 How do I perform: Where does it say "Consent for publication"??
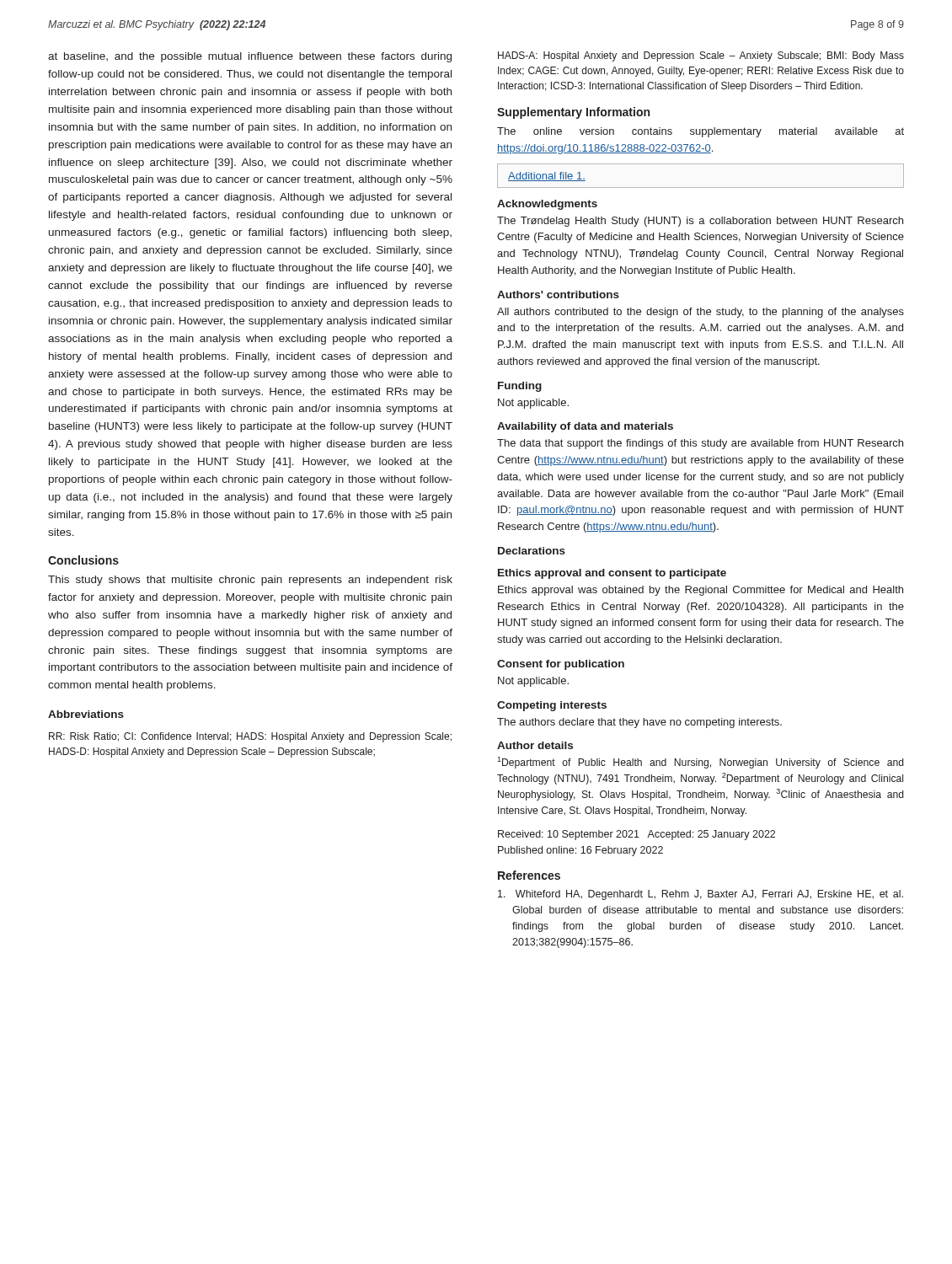561,663
